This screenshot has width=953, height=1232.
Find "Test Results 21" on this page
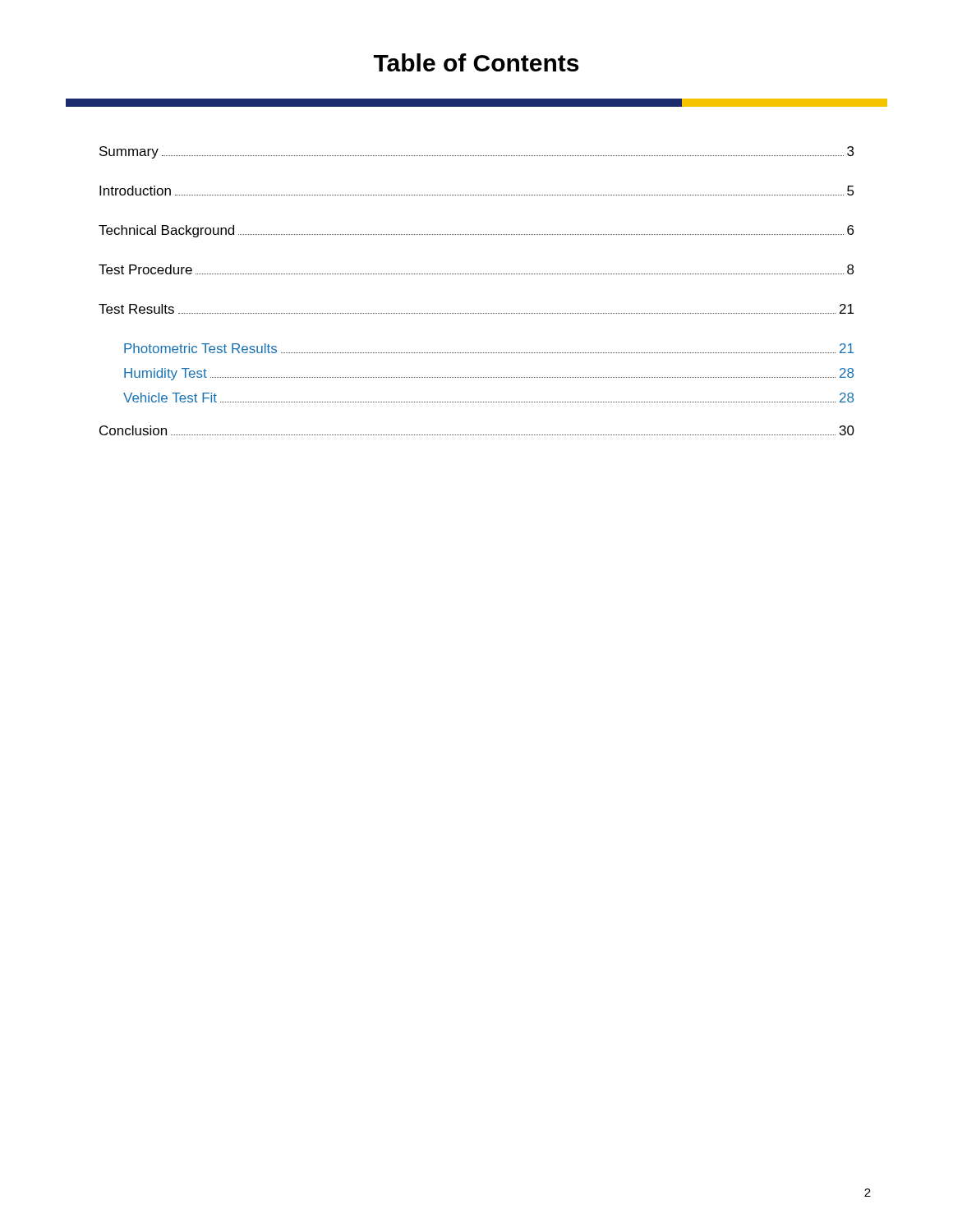click(x=476, y=310)
